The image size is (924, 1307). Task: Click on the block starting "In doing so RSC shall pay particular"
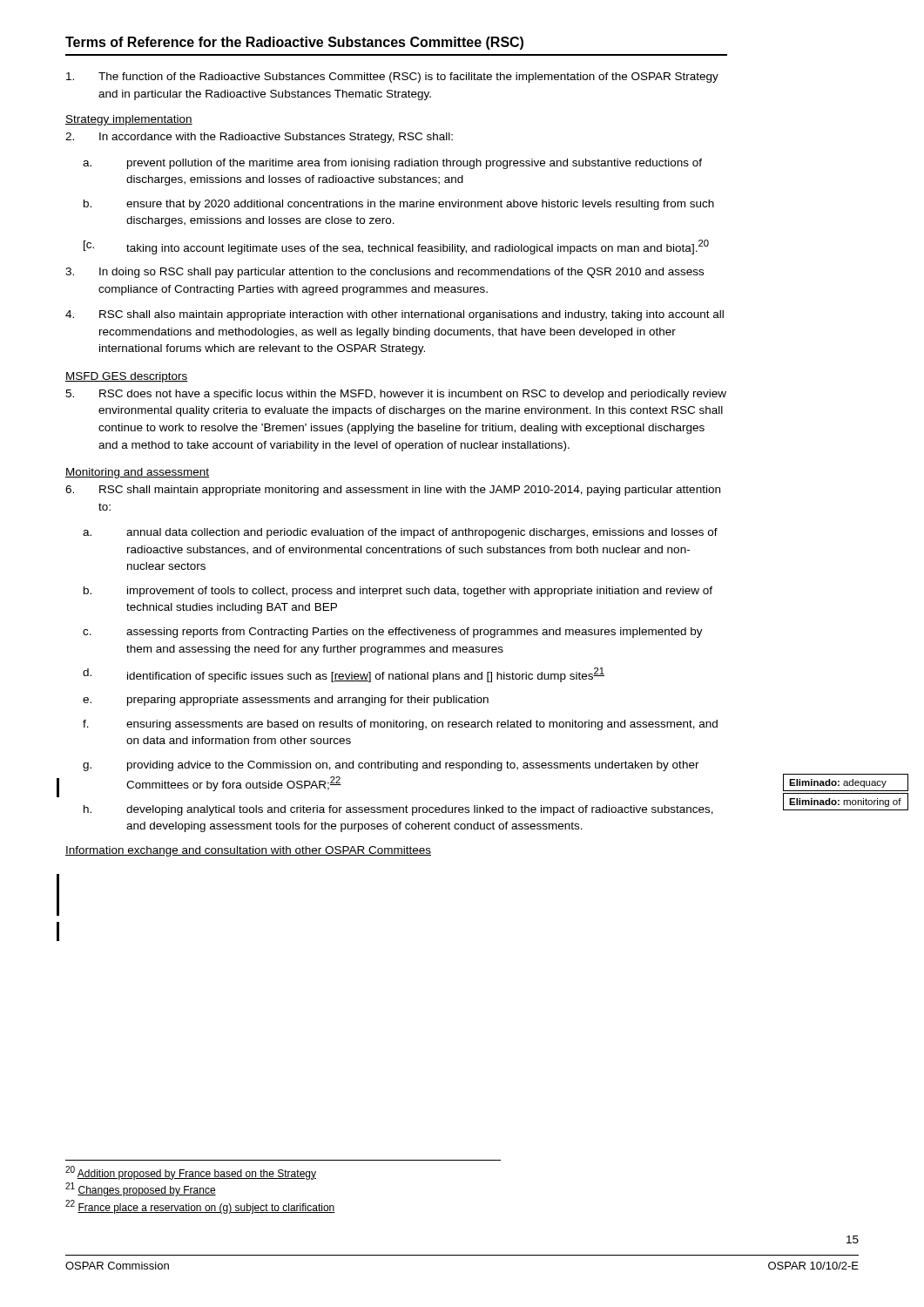tap(396, 280)
